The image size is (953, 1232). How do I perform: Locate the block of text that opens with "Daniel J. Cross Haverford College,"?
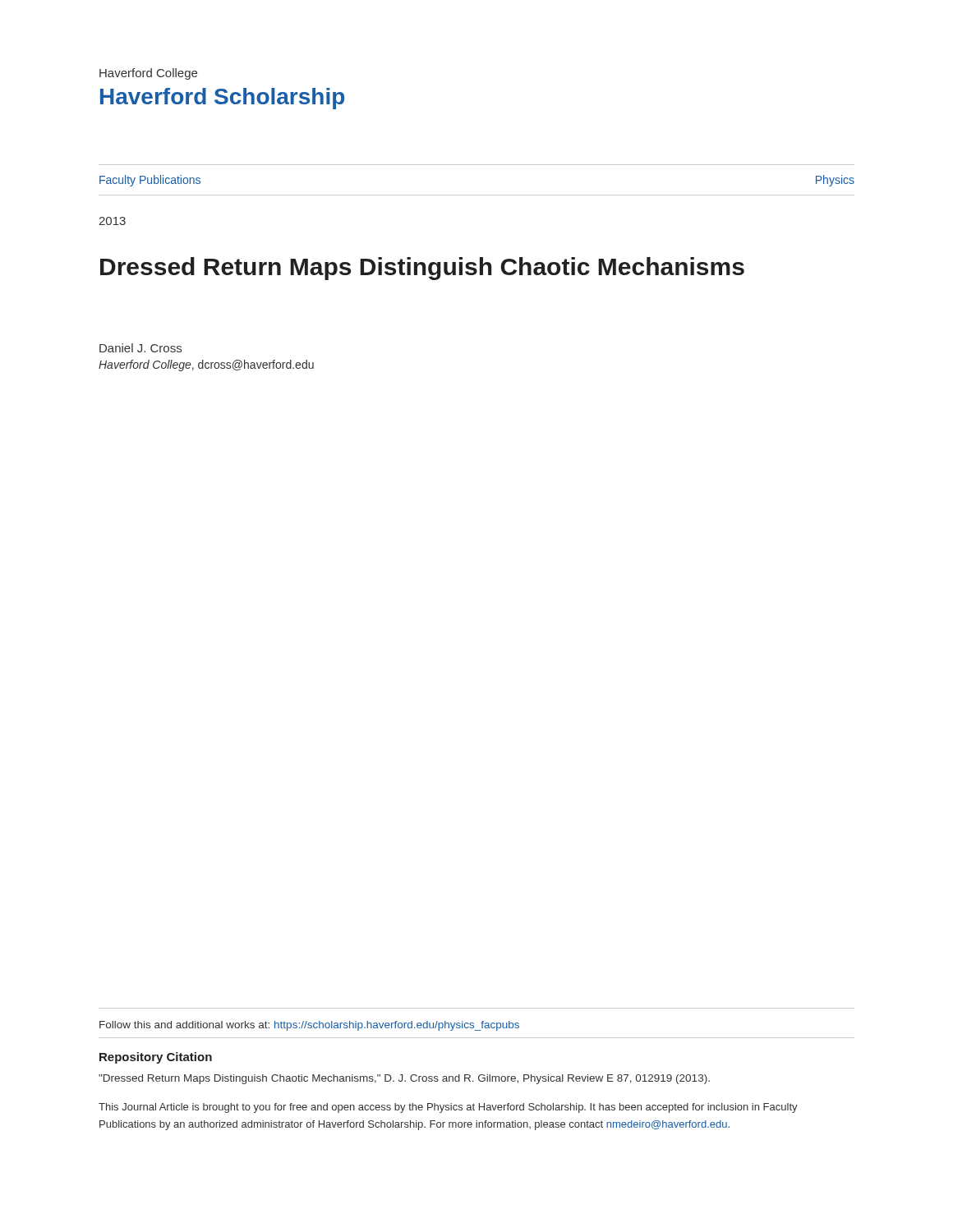(206, 356)
